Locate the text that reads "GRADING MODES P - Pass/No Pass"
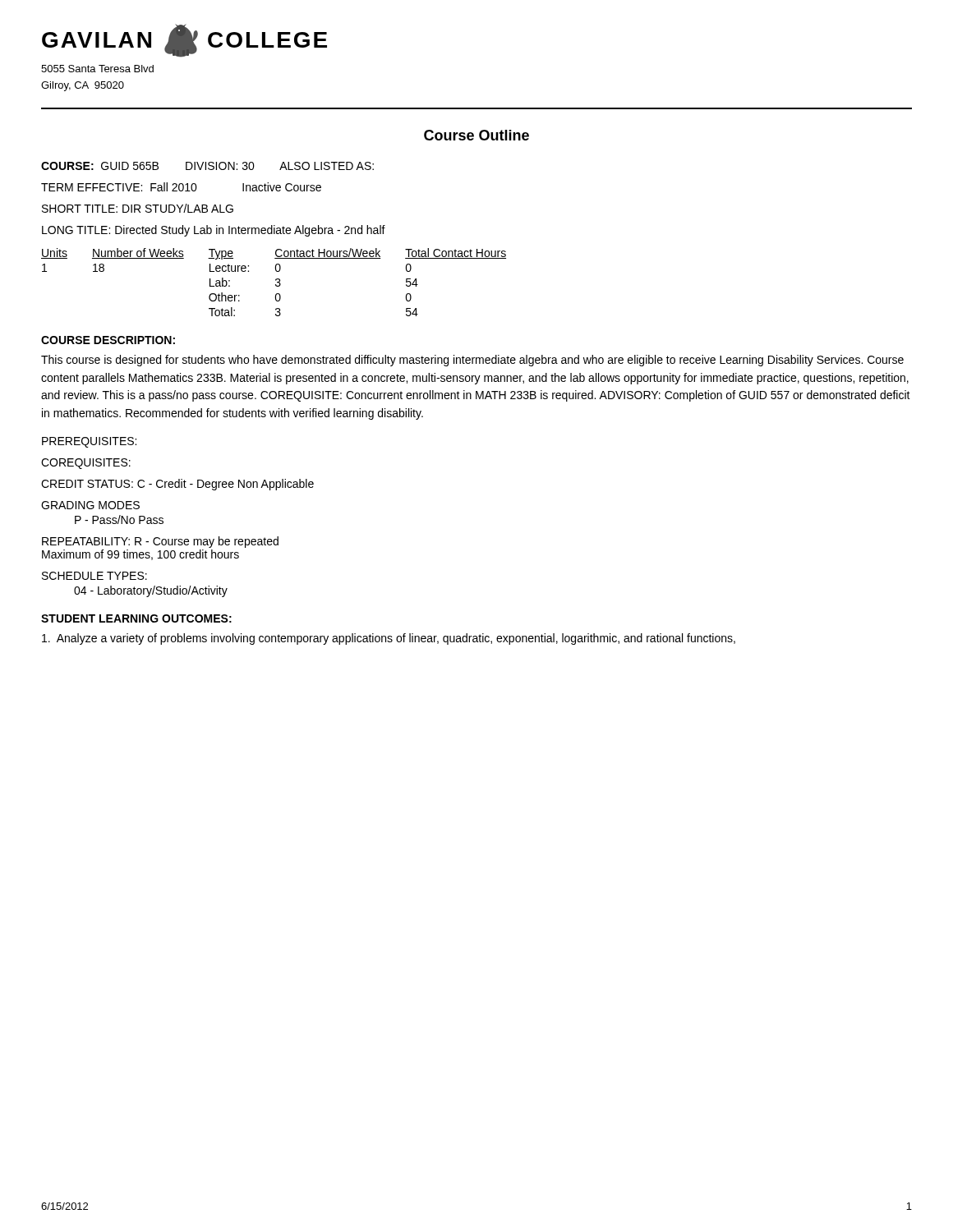Image resolution: width=953 pixels, height=1232 pixels. pyautogui.click(x=90, y=505)
